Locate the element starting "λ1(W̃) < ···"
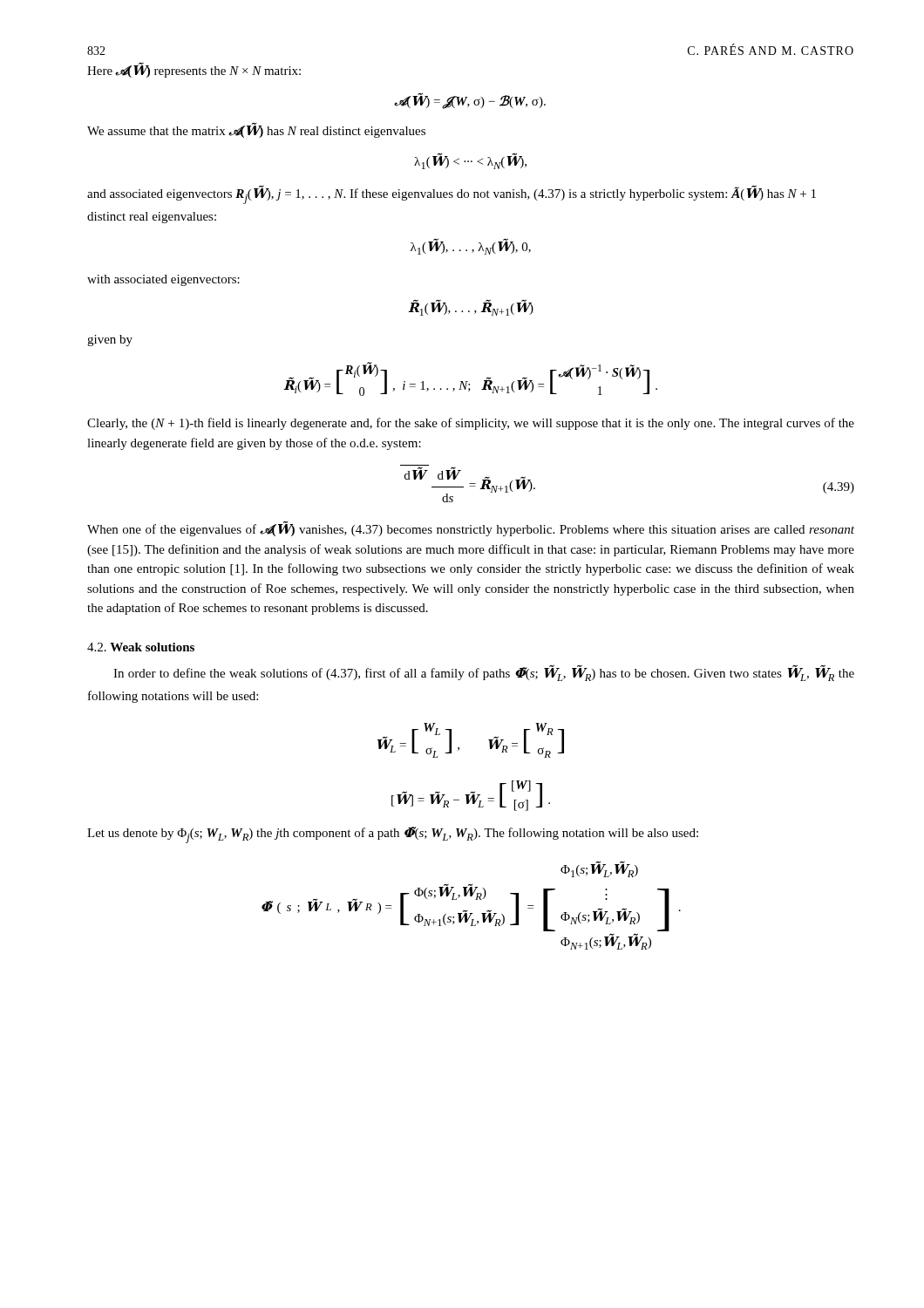The image size is (924, 1308). click(471, 163)
